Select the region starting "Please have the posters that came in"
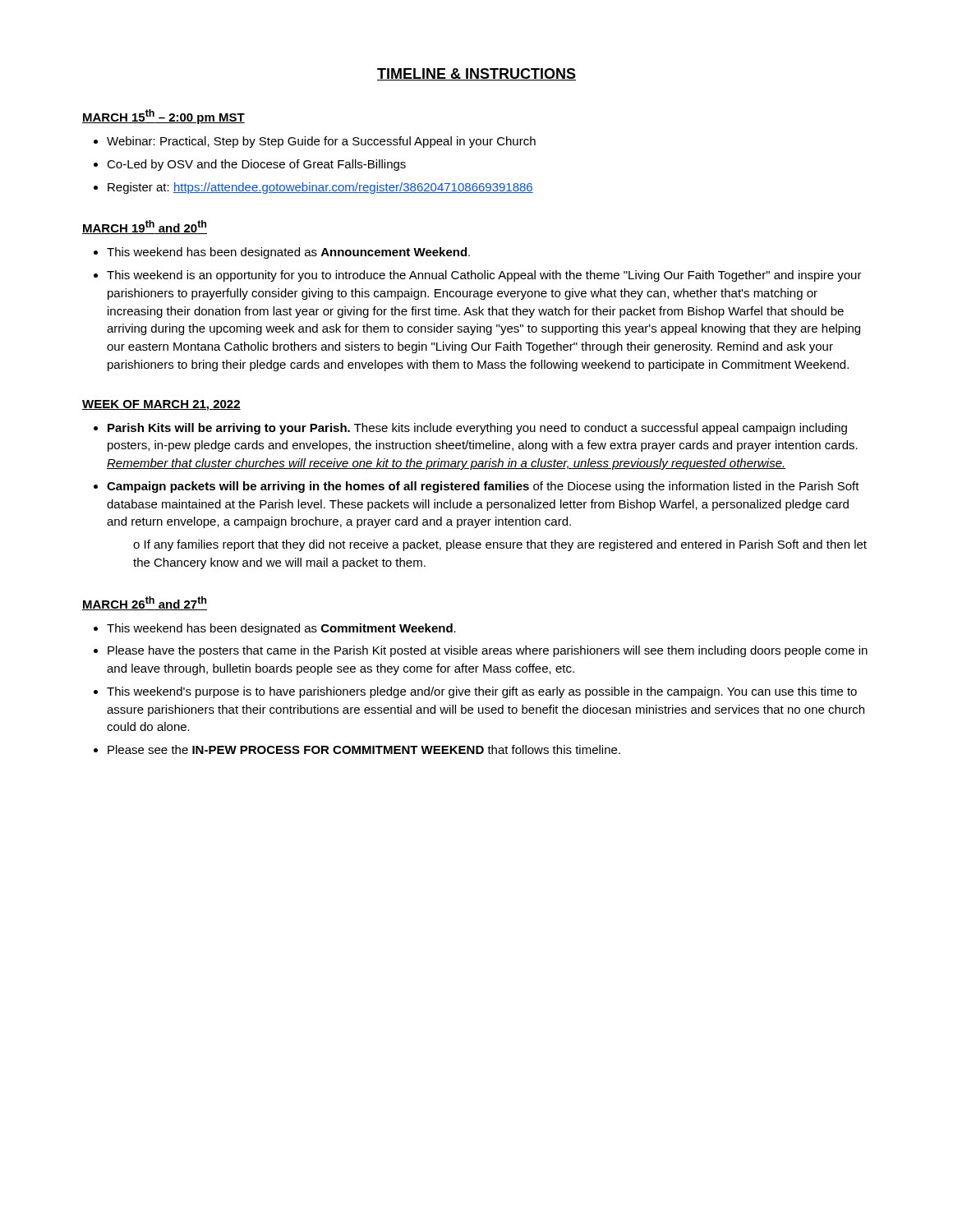953x1232 pixels. [x=487, y=659]
